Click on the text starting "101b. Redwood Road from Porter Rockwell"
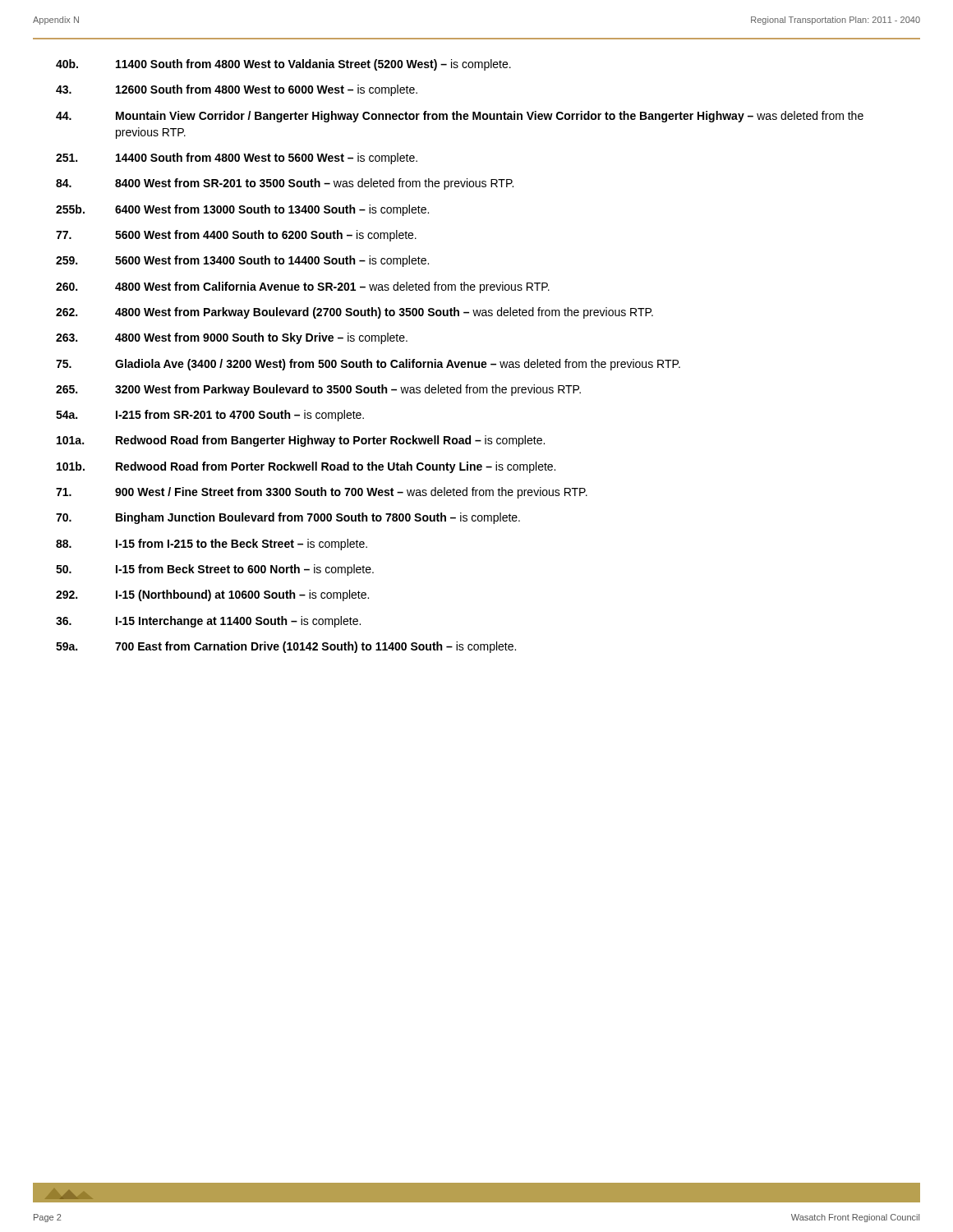The width and height of the screenshot is (953, 1232). tap(306, 466)
